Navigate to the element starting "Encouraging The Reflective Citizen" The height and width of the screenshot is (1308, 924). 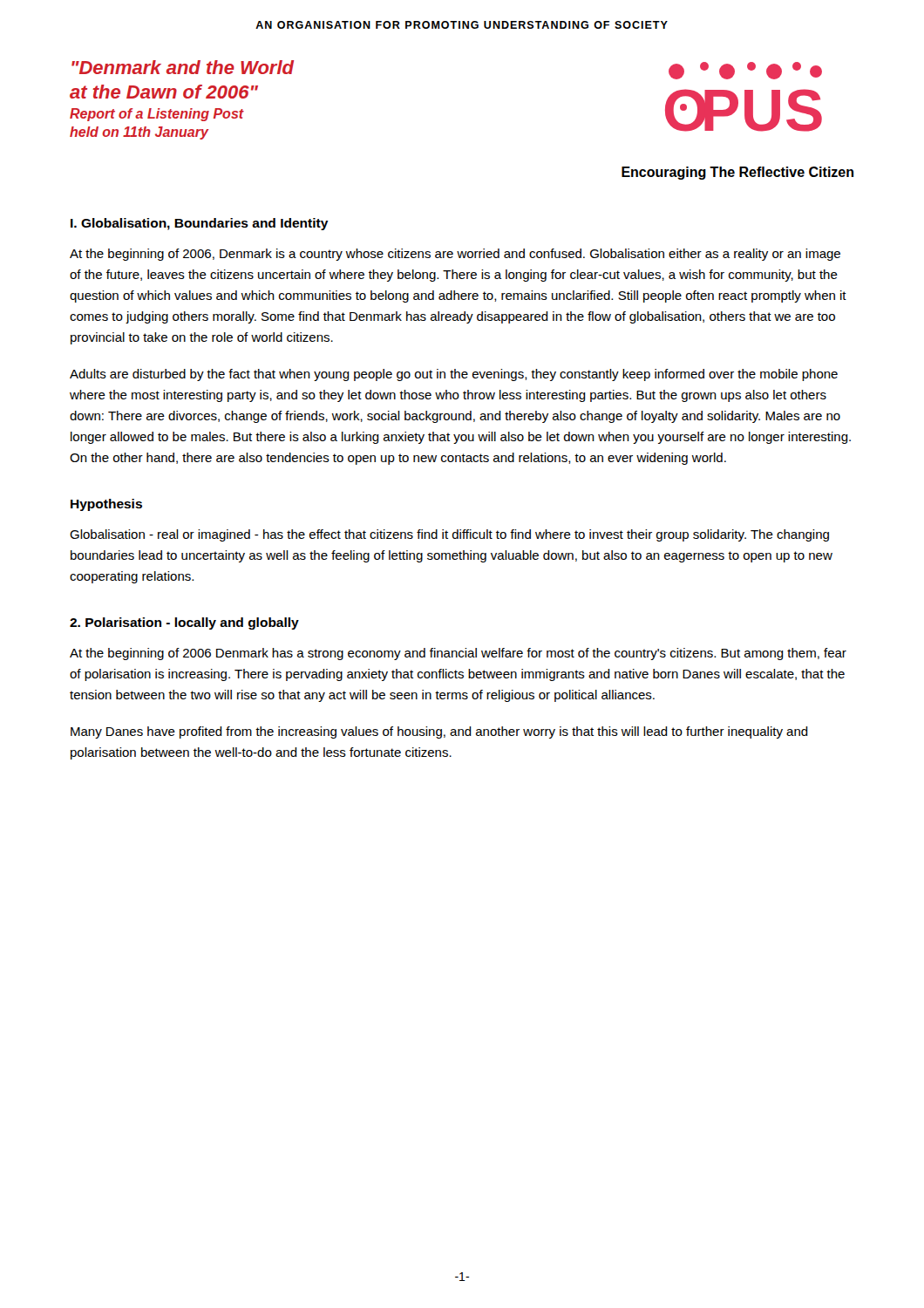(x=738, y=172)
